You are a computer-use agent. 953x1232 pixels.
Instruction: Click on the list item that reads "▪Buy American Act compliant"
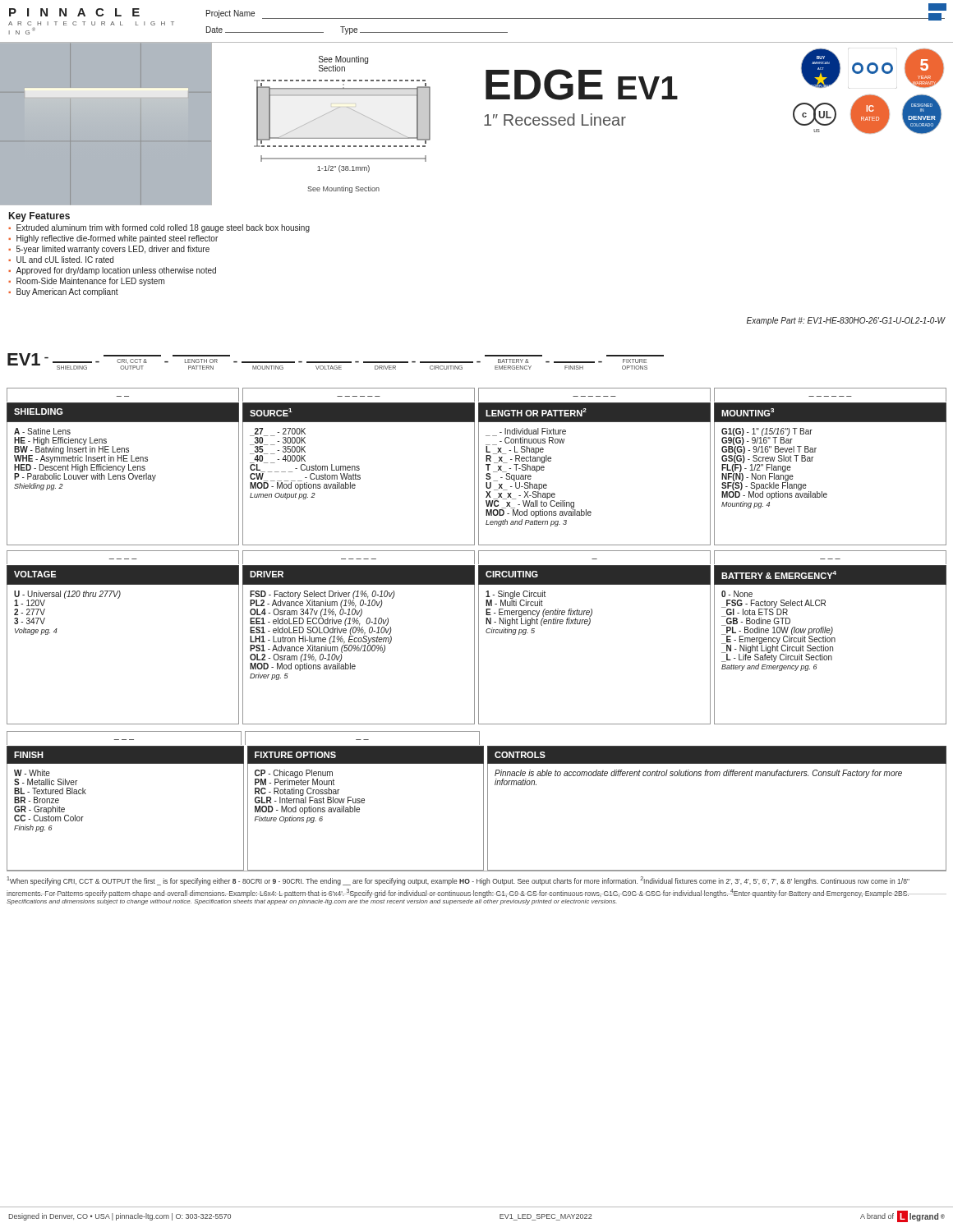tap(63, 292)
